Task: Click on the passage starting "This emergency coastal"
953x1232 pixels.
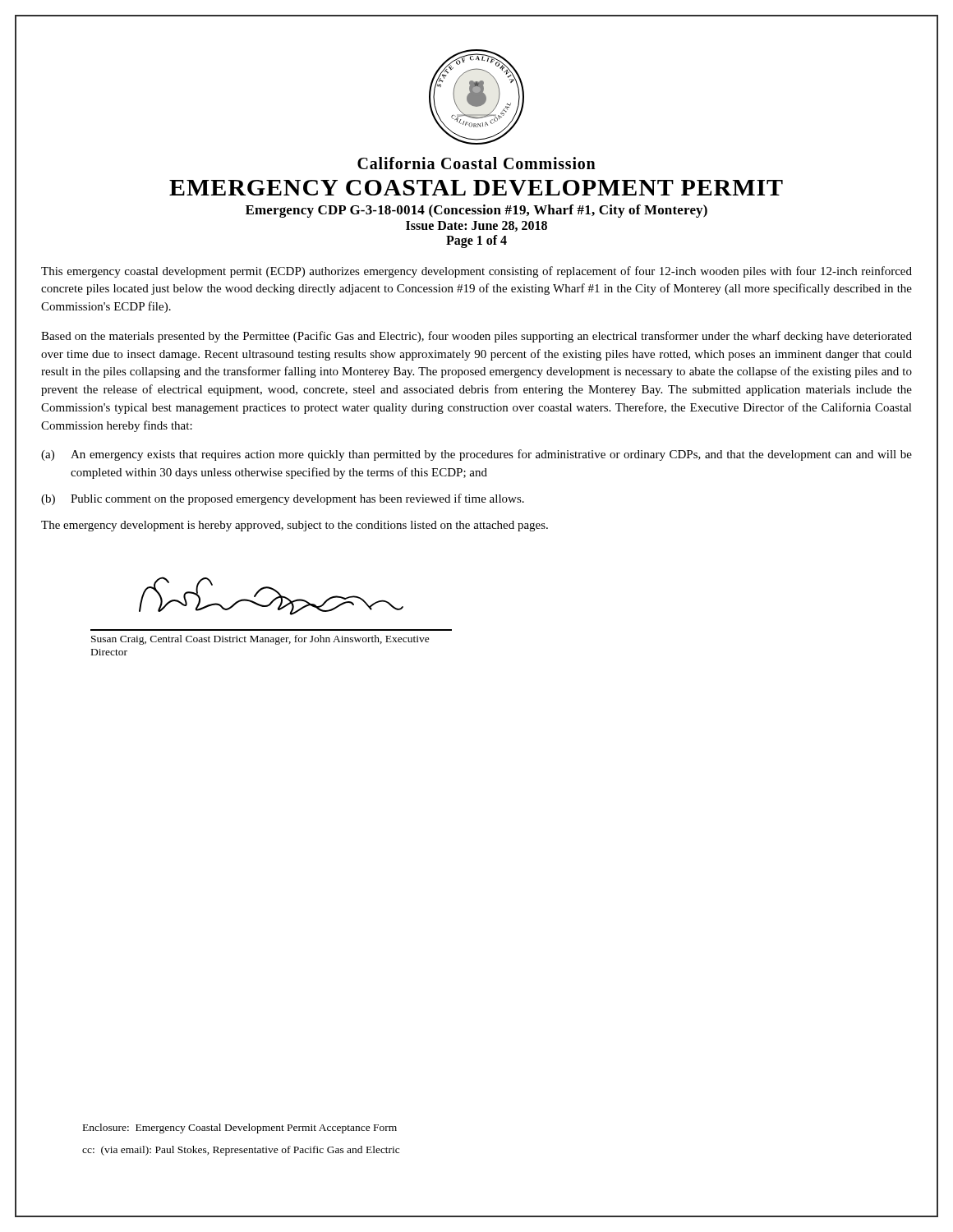Action: 476,288
